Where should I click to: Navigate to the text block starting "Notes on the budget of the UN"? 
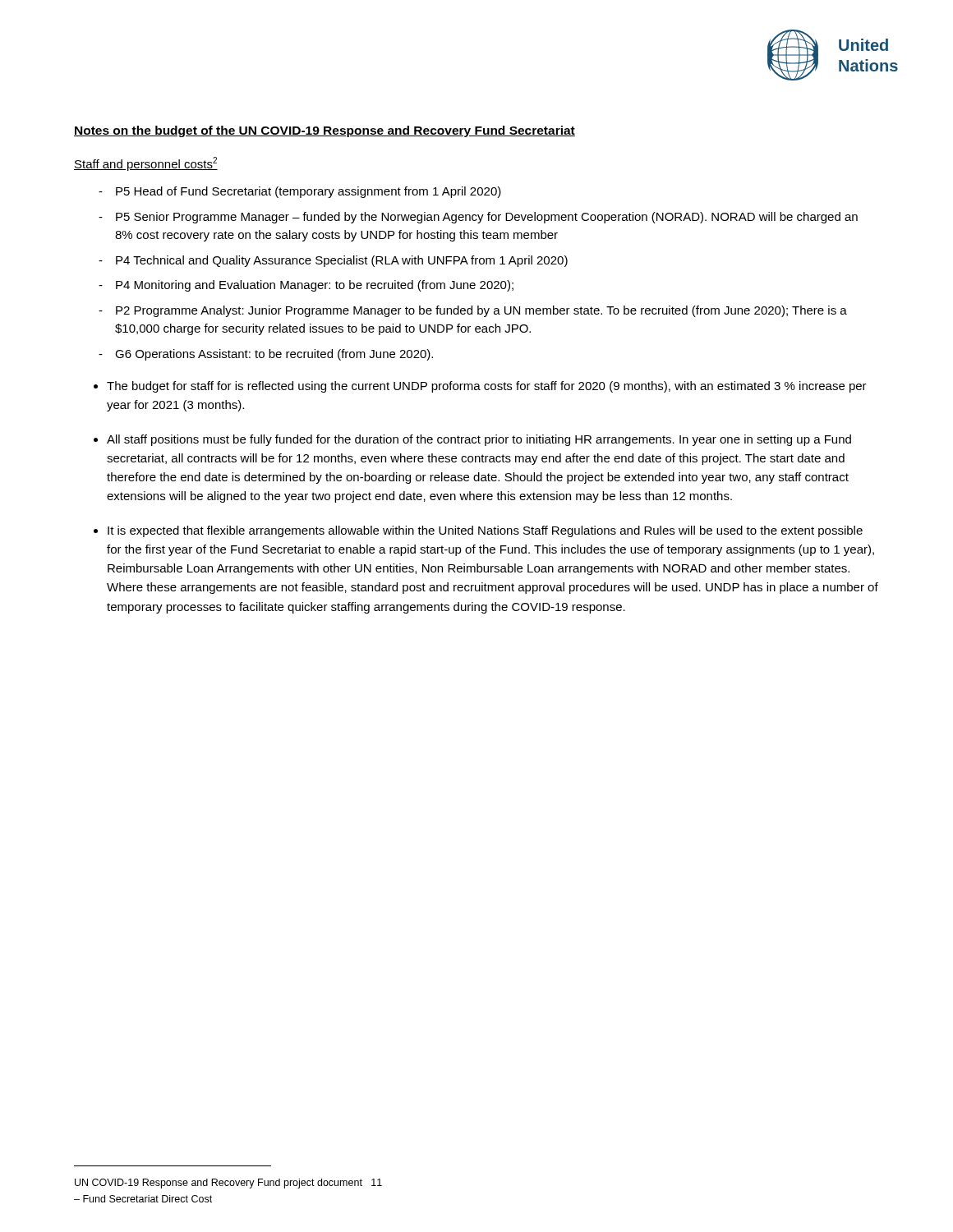324,130
